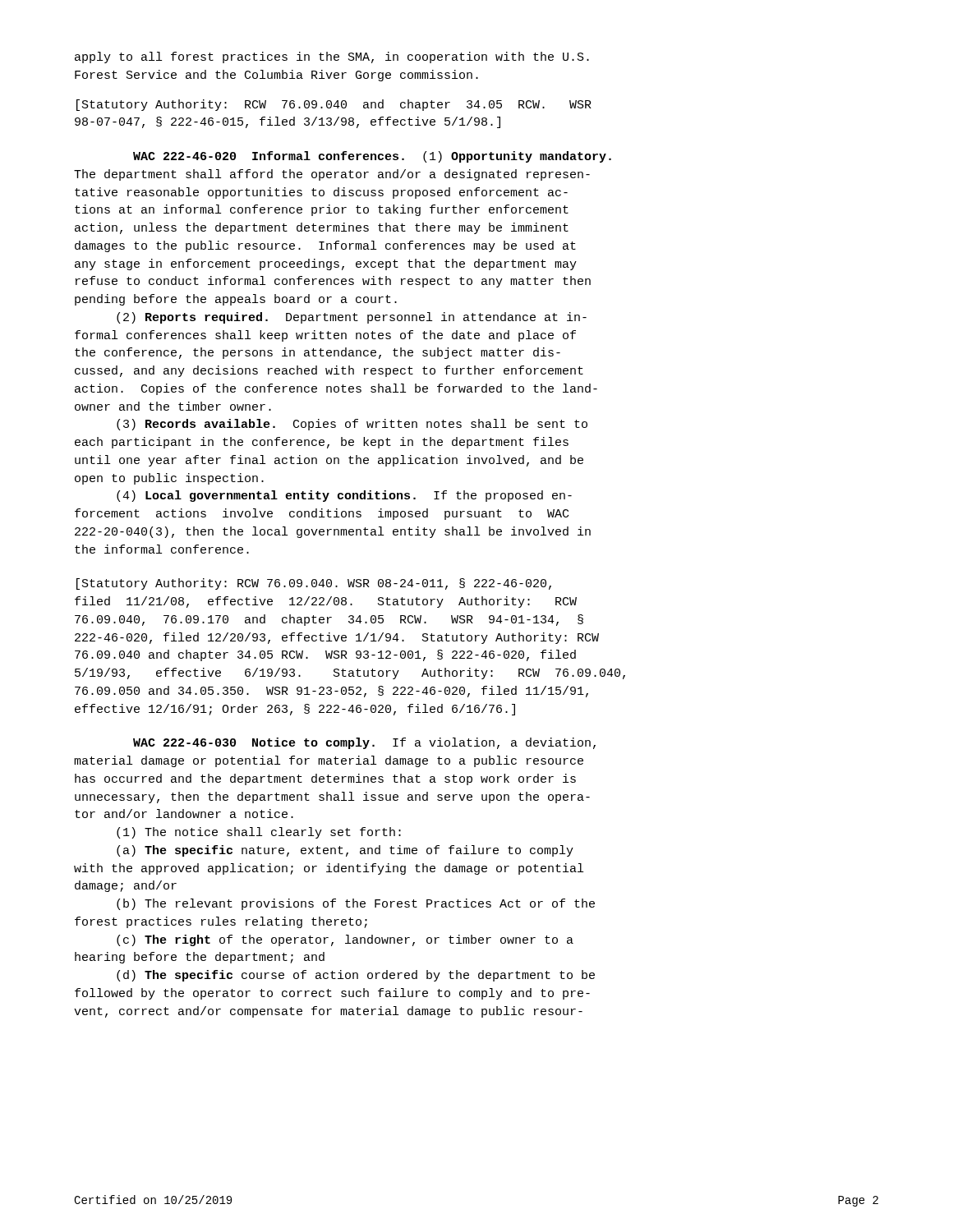This screenshot has height=1232, width=953.
Task: Select the element starting "(3) Records available. Copies of written notes shall"
Action: coord(331,452)
